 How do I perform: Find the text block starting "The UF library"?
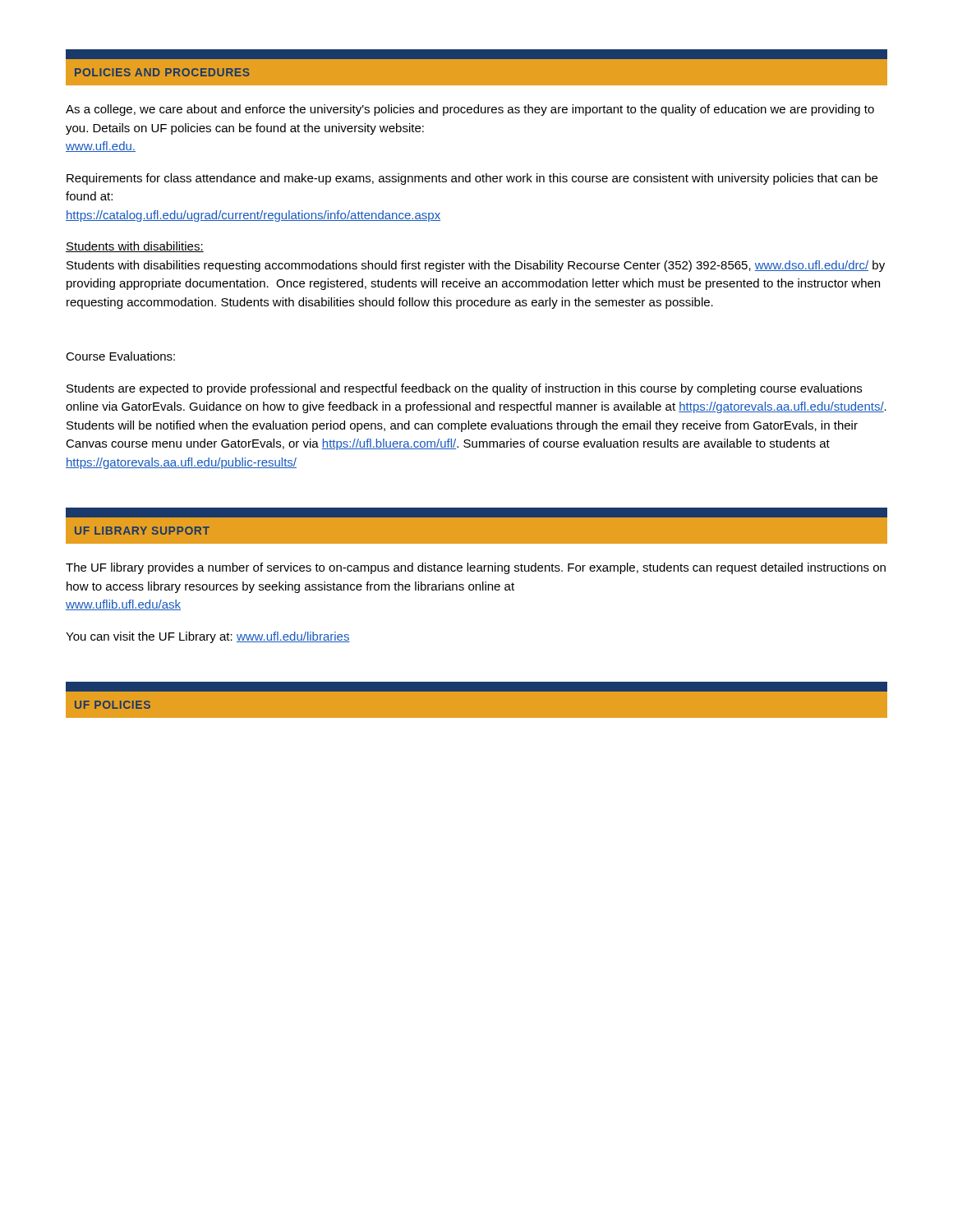click(476, 586)
